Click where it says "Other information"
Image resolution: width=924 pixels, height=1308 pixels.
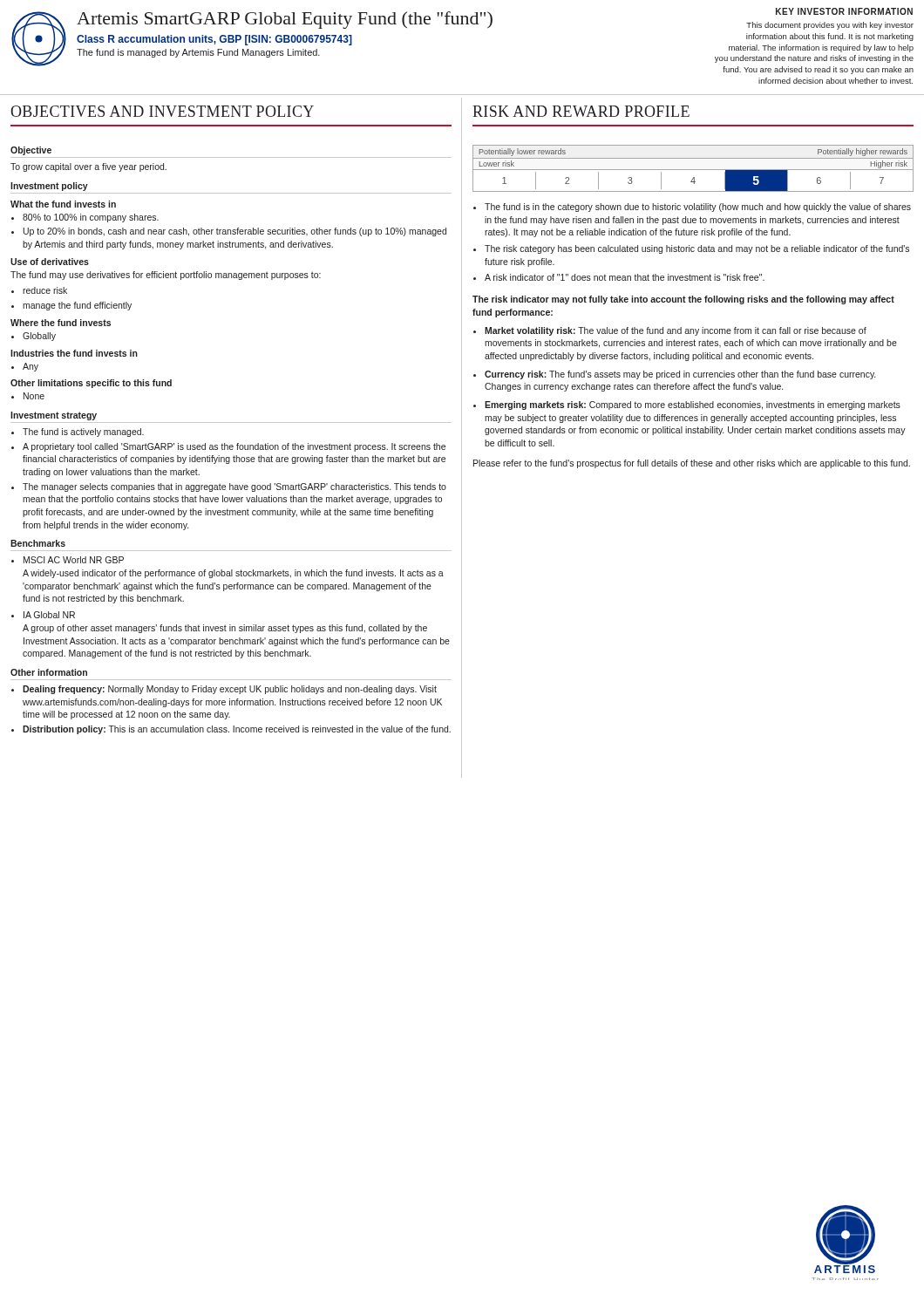click(x=49, y=672)
